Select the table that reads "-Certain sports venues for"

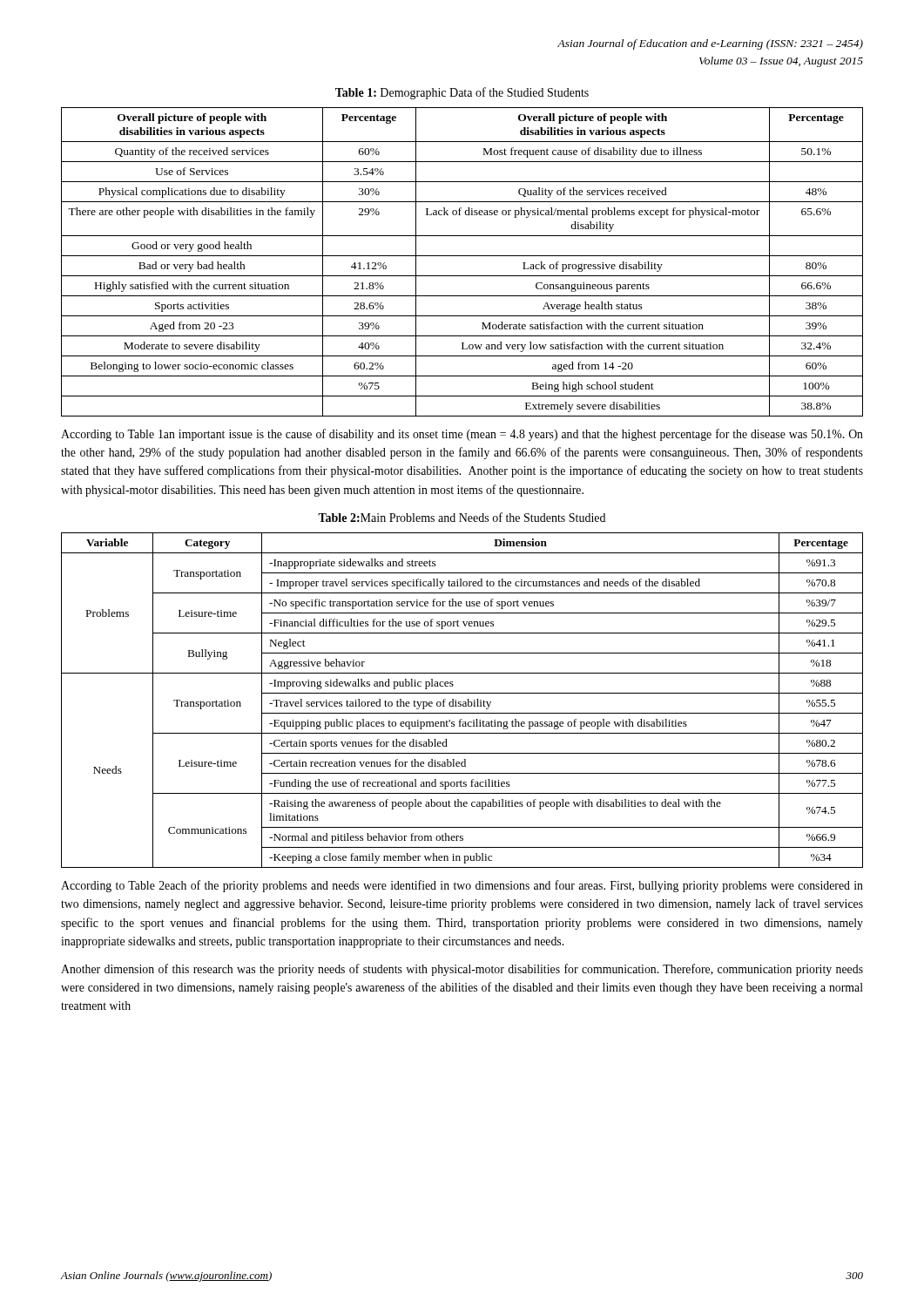click(x=462, y=700)
